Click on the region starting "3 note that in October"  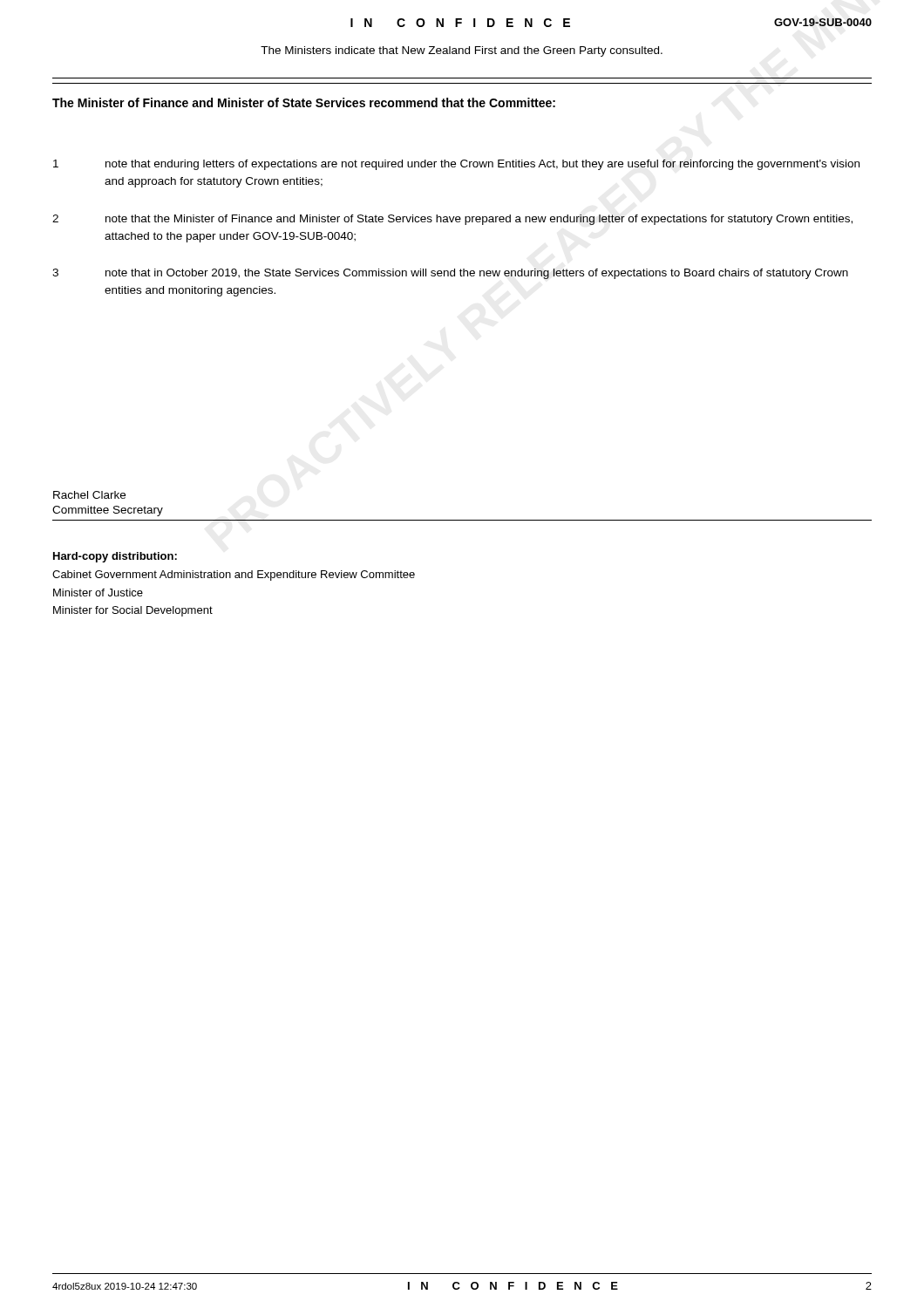462,282
